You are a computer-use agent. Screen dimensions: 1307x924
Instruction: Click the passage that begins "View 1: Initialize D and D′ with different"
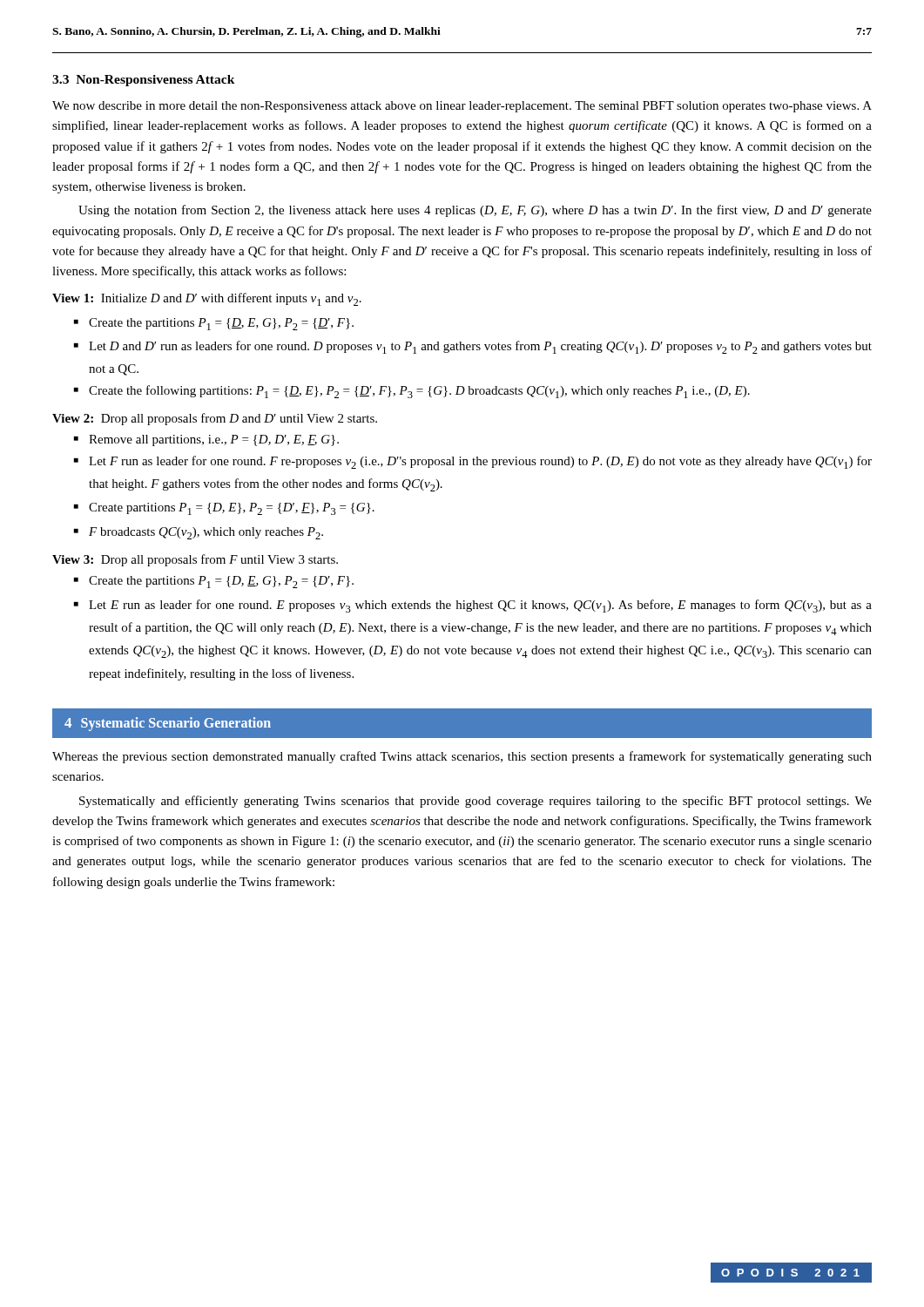(207, 300)
